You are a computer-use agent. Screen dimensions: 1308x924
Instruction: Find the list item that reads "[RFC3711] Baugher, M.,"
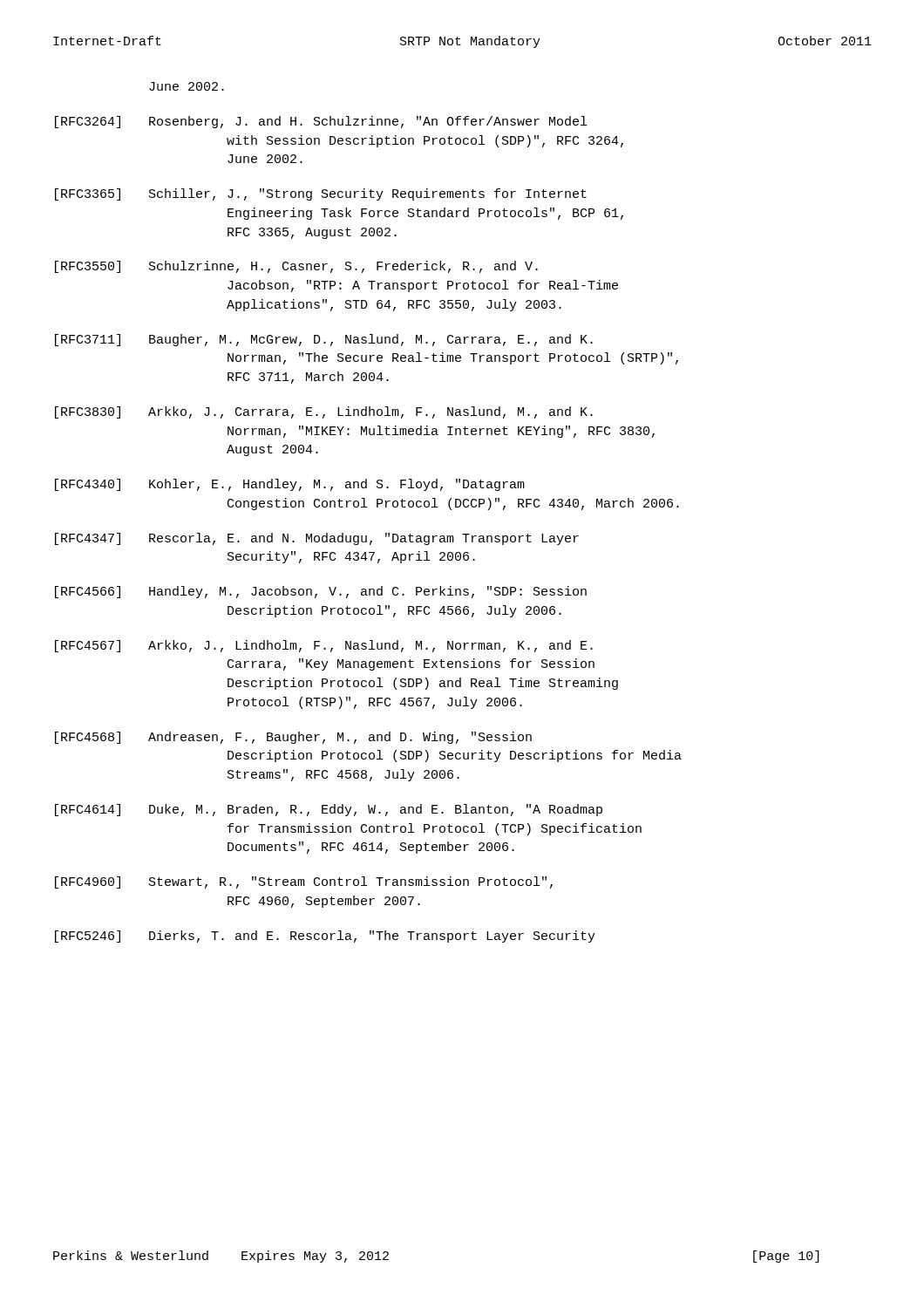(x=462, y=359)
